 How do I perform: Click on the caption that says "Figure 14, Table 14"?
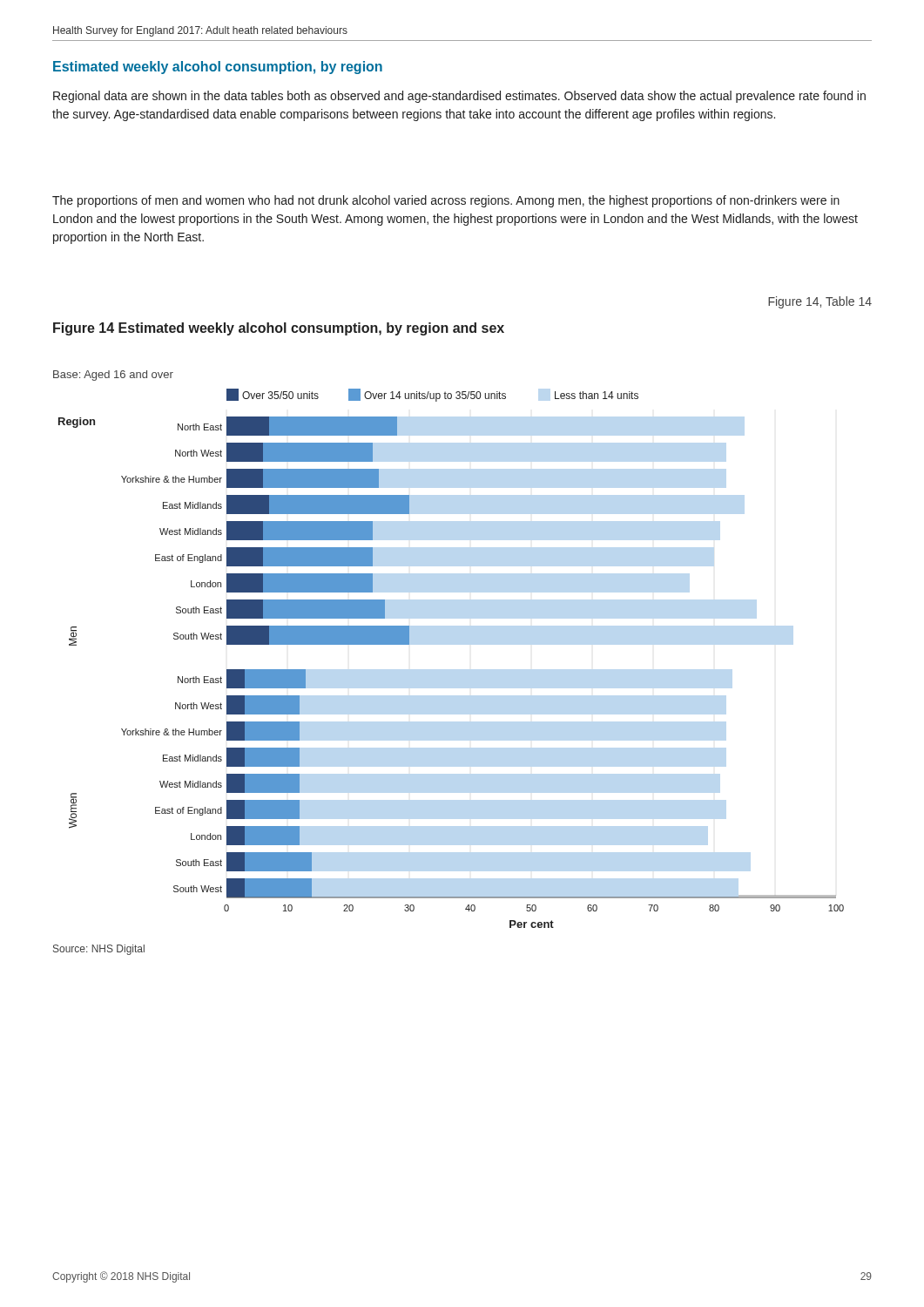click(x=820, y=301)
